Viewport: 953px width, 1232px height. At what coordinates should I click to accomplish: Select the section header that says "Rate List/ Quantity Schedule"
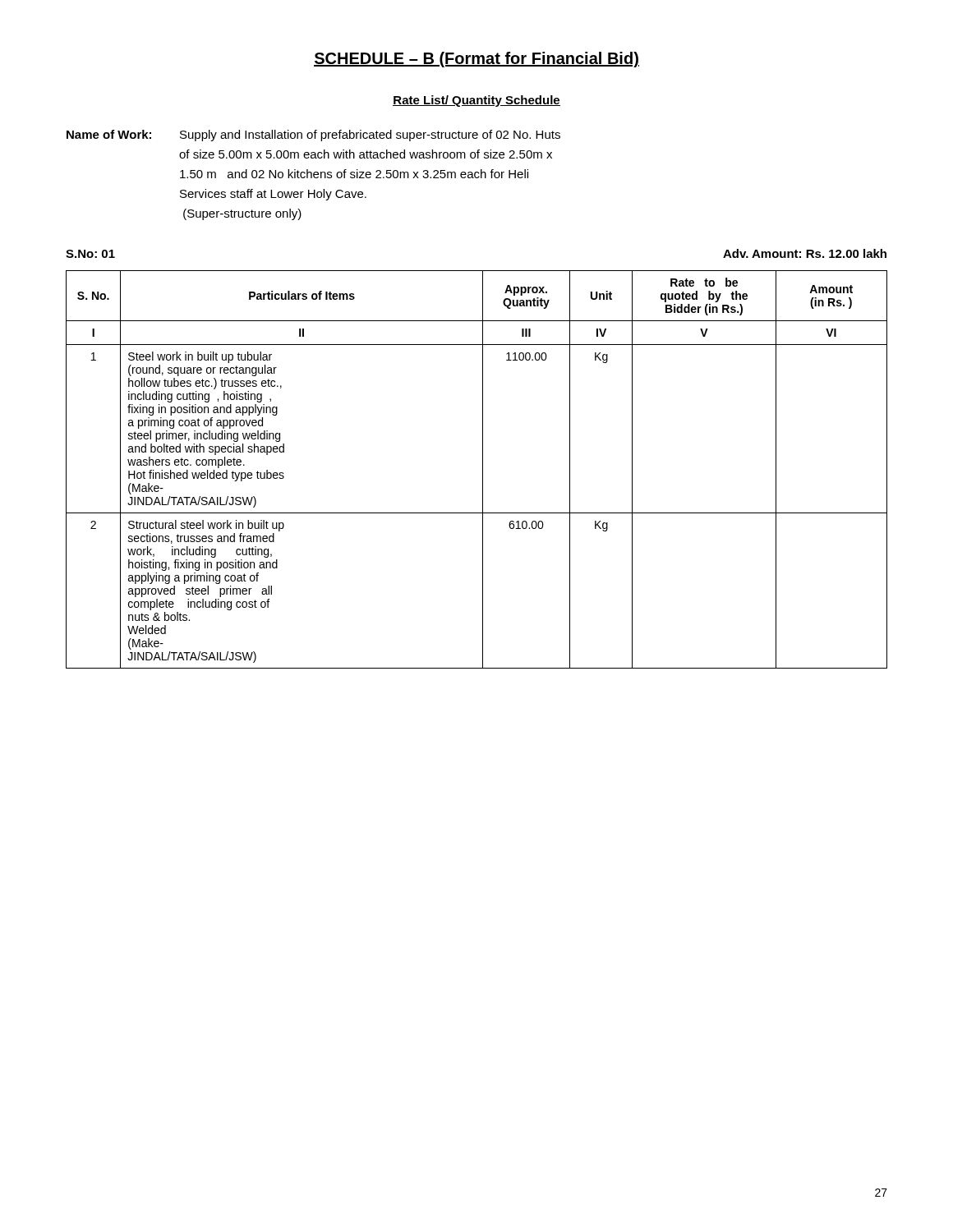[x=476, y=100]
